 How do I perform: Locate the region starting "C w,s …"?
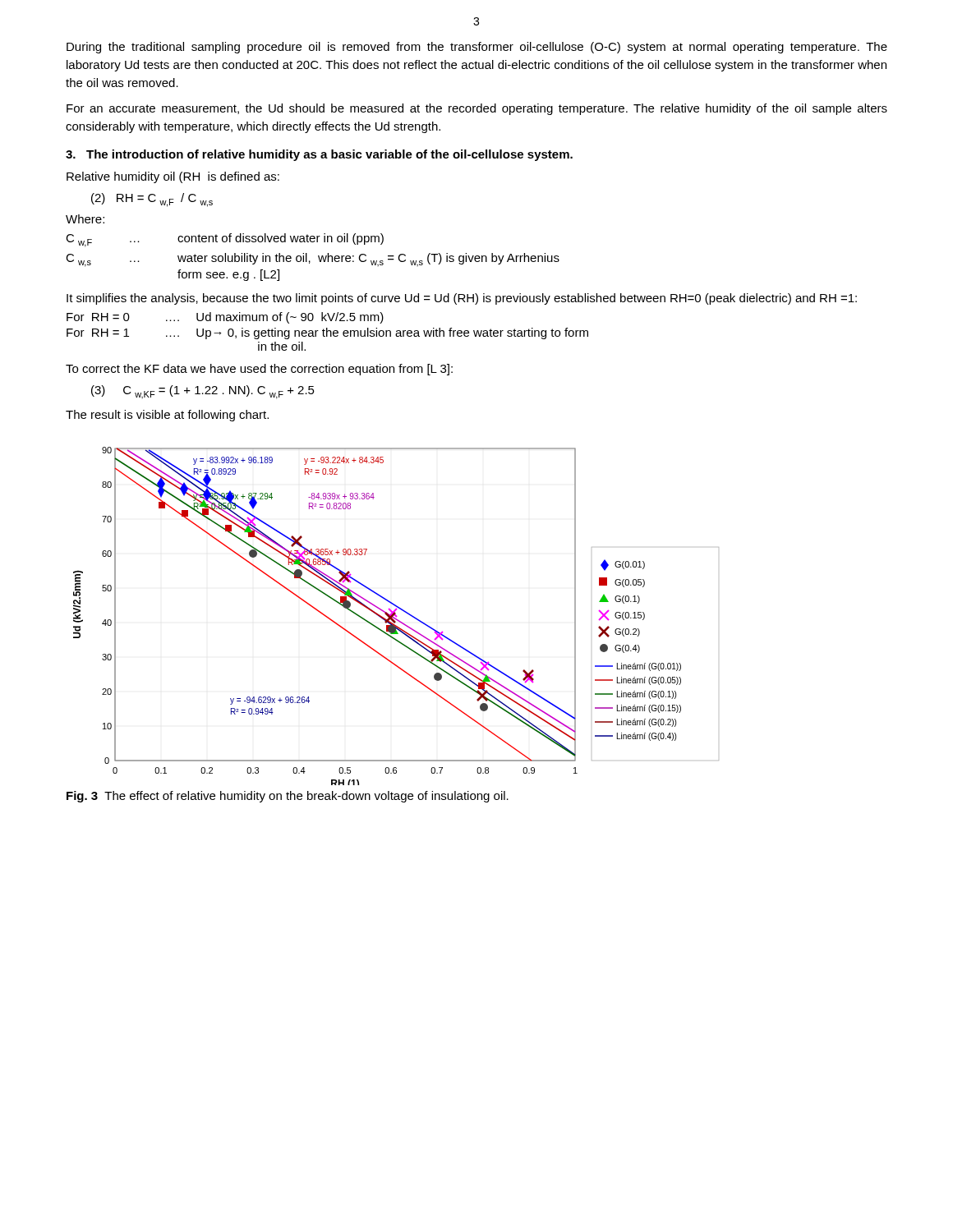pyautogui.click(x=316, y=265)
